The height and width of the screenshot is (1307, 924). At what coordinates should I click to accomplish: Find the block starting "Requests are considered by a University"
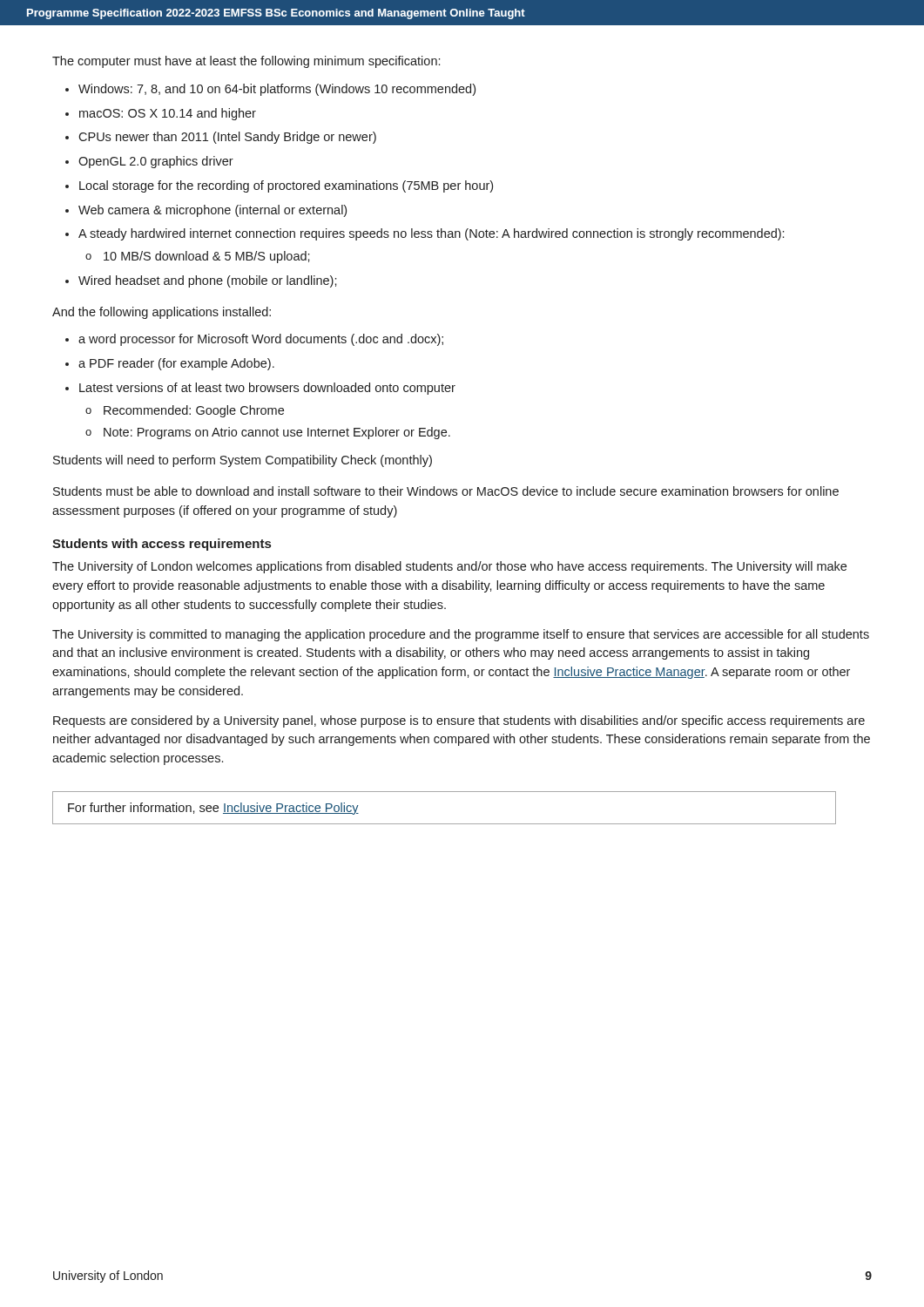click(x=461, y=739)
